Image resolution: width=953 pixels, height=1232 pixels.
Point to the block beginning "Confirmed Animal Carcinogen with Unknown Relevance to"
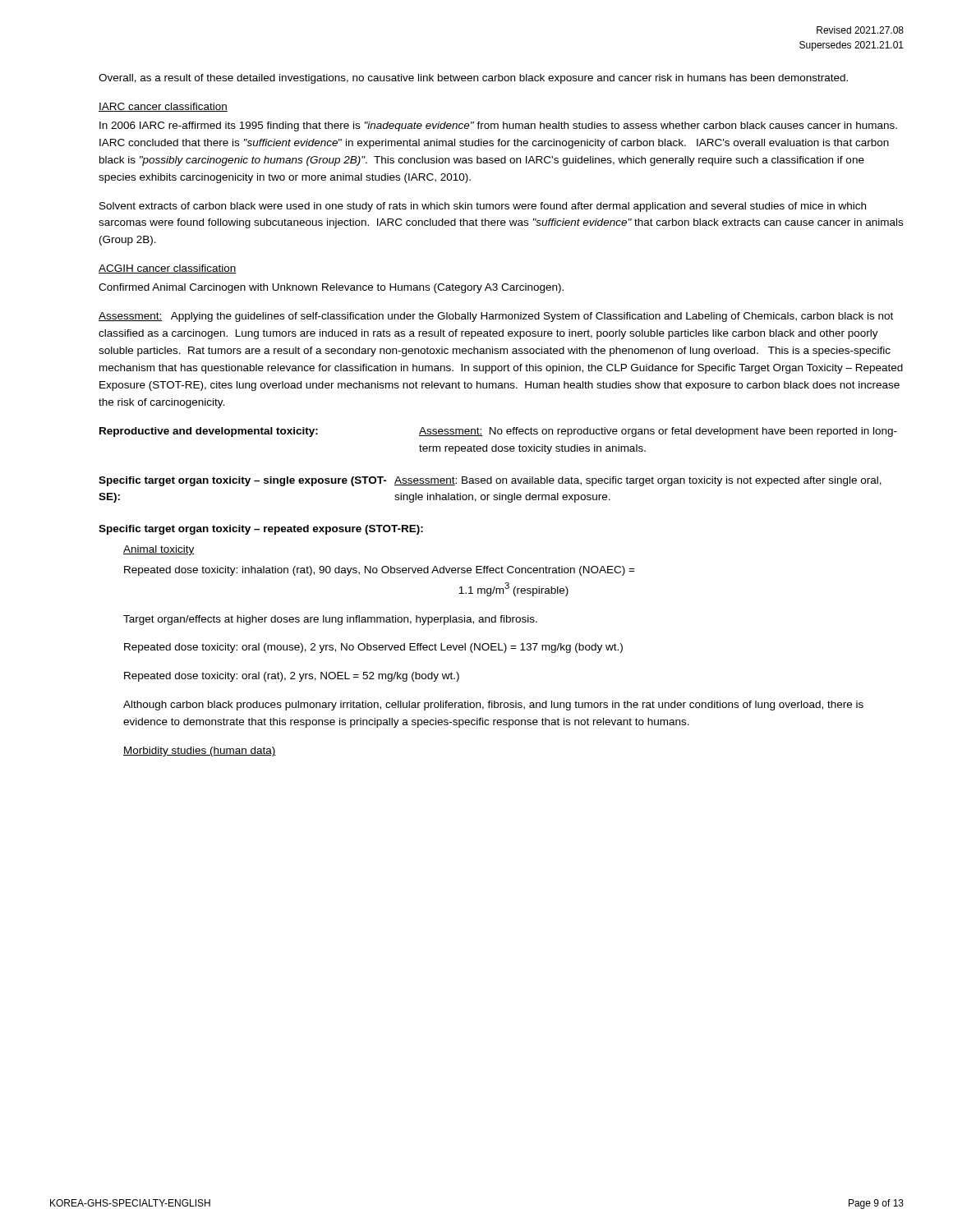click(x=332, y=287)
